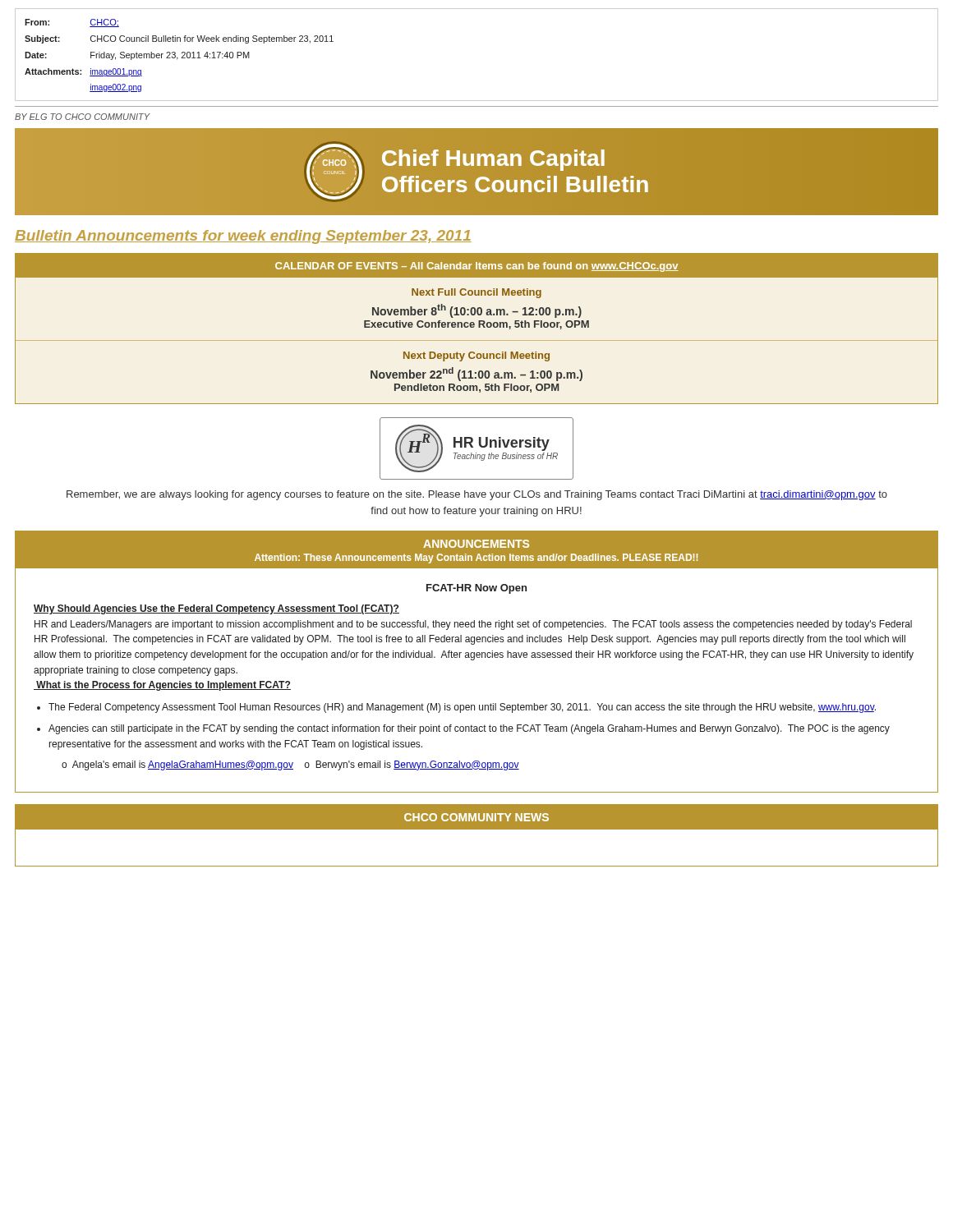Click on the text block containing "Next Deputy Council Meeting November"
Image resolution: width=953 pixels, height=1232 pixels.
coord(476,371)
